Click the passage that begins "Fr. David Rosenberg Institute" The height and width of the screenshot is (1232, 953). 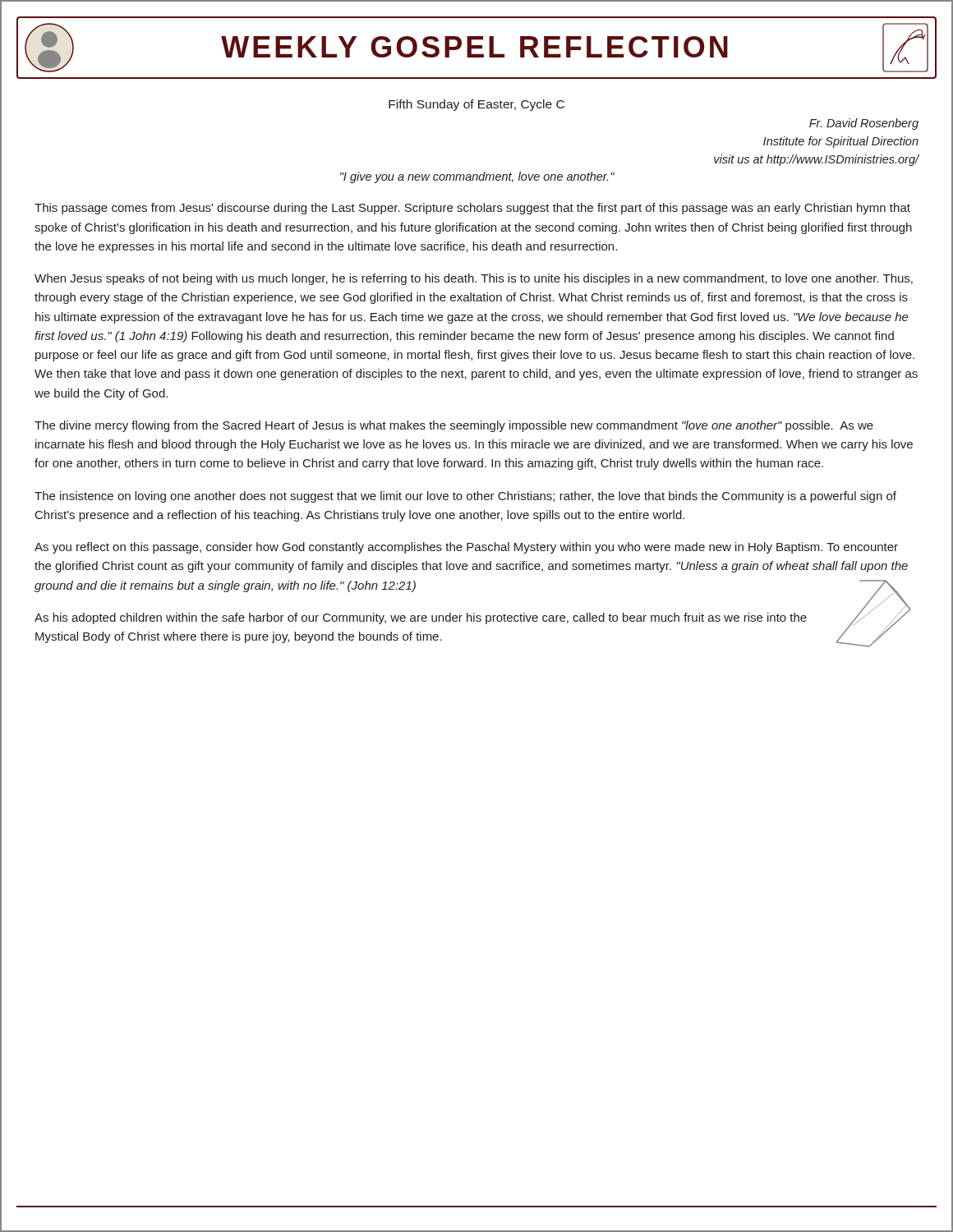click(x=816, y=141)
